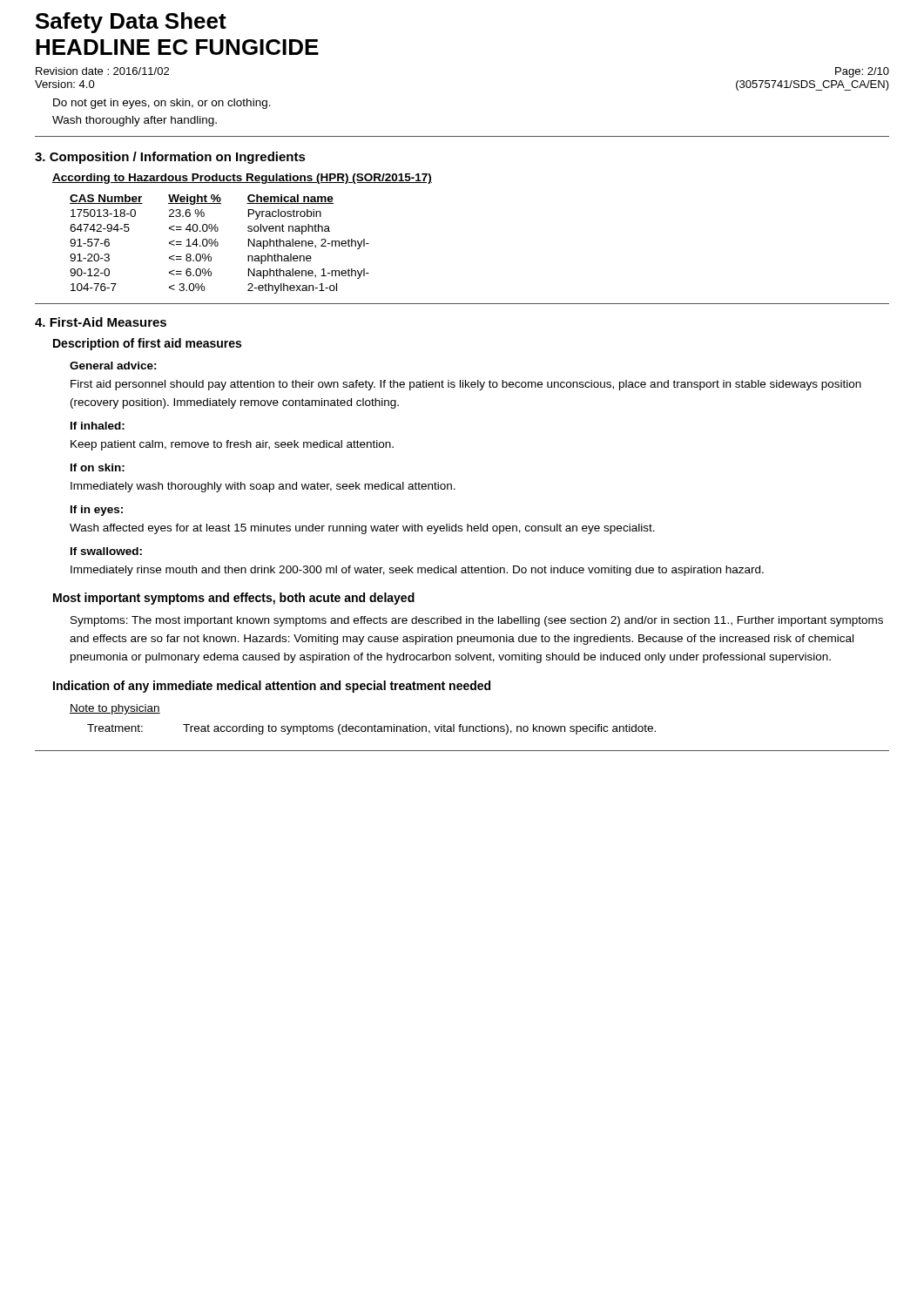Find the table that mentions "23.6 %"
Screen dimensions: 1307x924
(x=471, y=243)
